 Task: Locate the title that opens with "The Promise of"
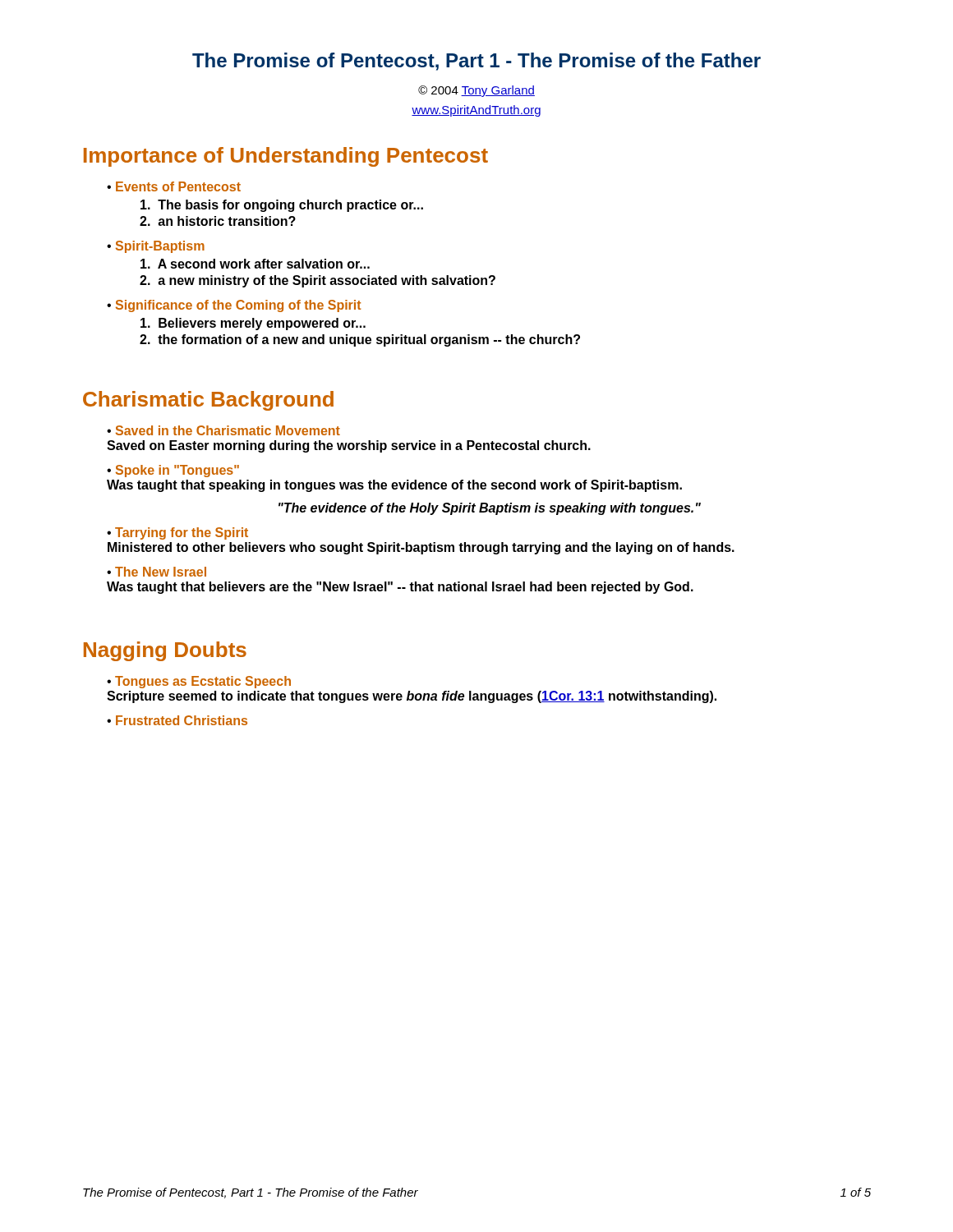pyautogui.click(x=476, y=61)
